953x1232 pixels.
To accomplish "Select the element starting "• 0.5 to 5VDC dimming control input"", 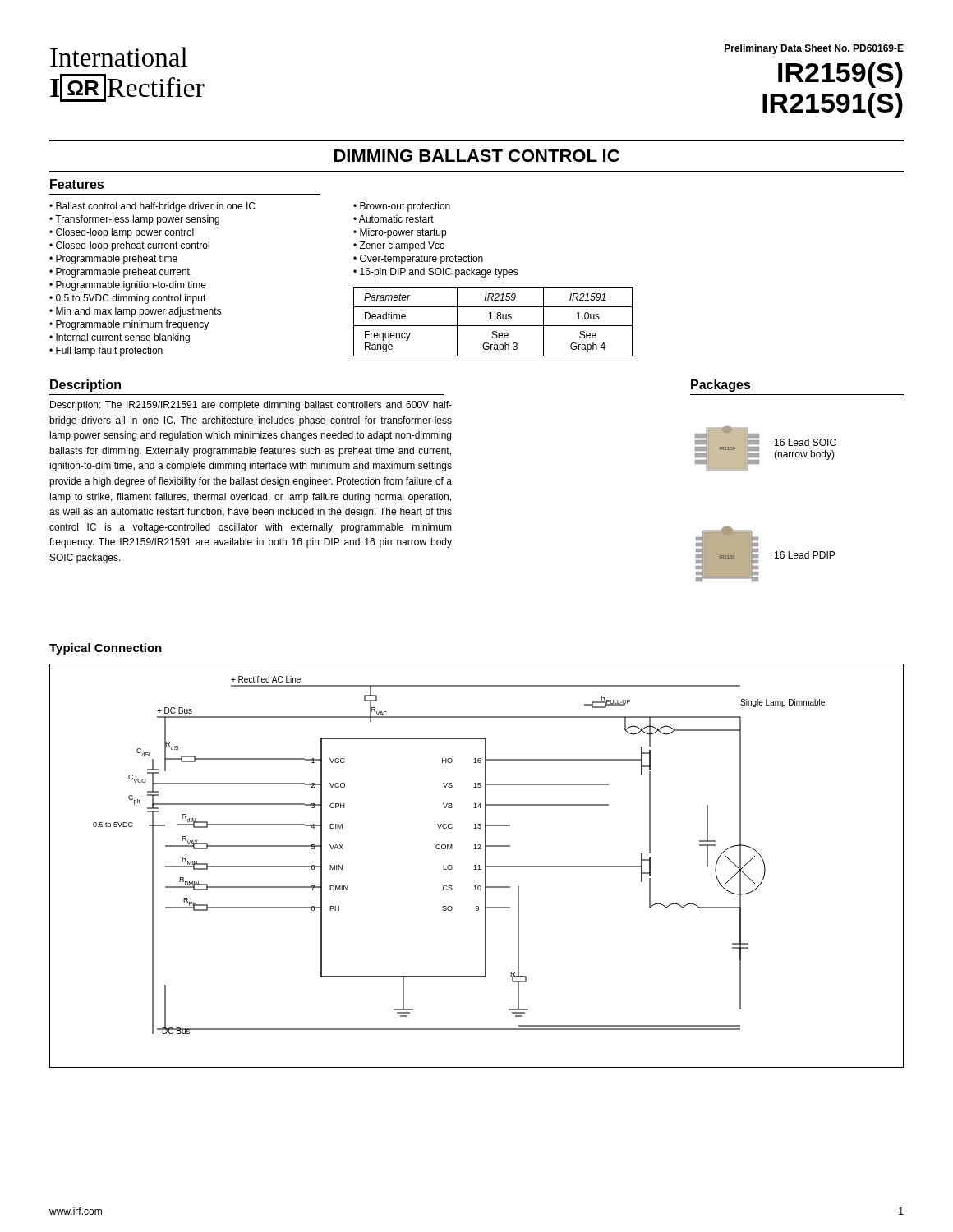I will 127,298.
